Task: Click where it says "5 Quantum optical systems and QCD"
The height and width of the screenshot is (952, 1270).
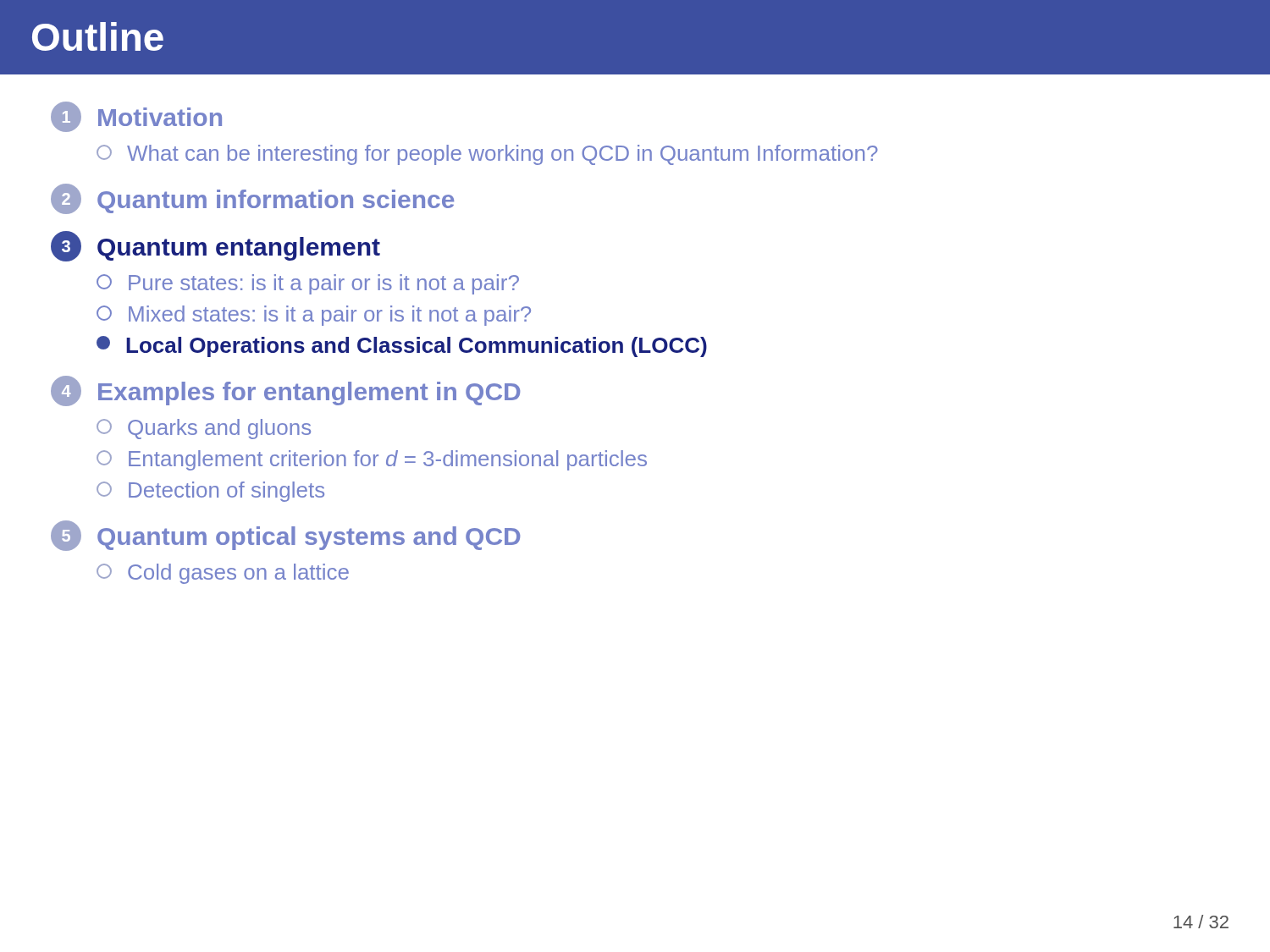Action: pos(286,535)
